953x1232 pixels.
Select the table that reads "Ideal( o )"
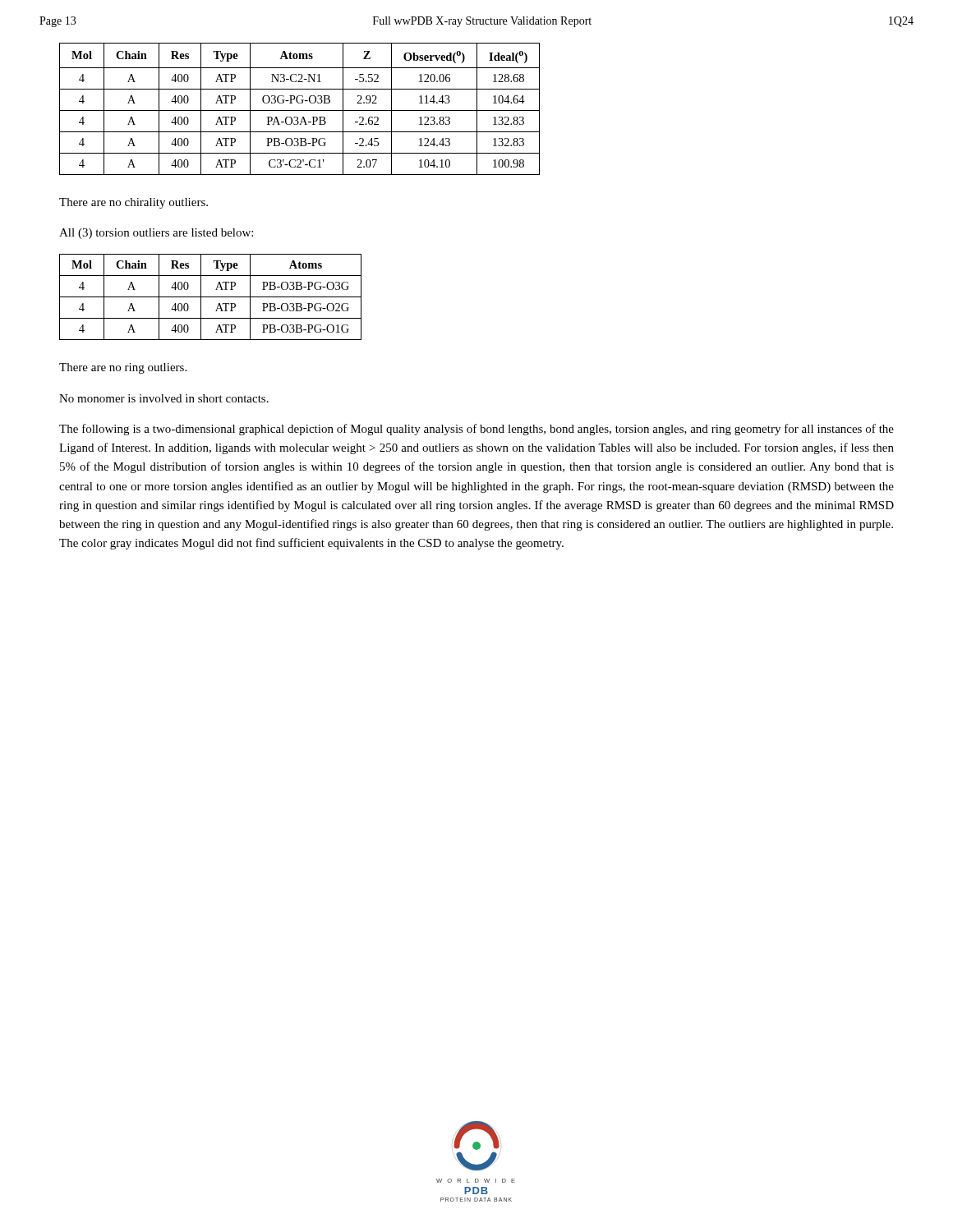pyautogui.click(x=476, y=109)
